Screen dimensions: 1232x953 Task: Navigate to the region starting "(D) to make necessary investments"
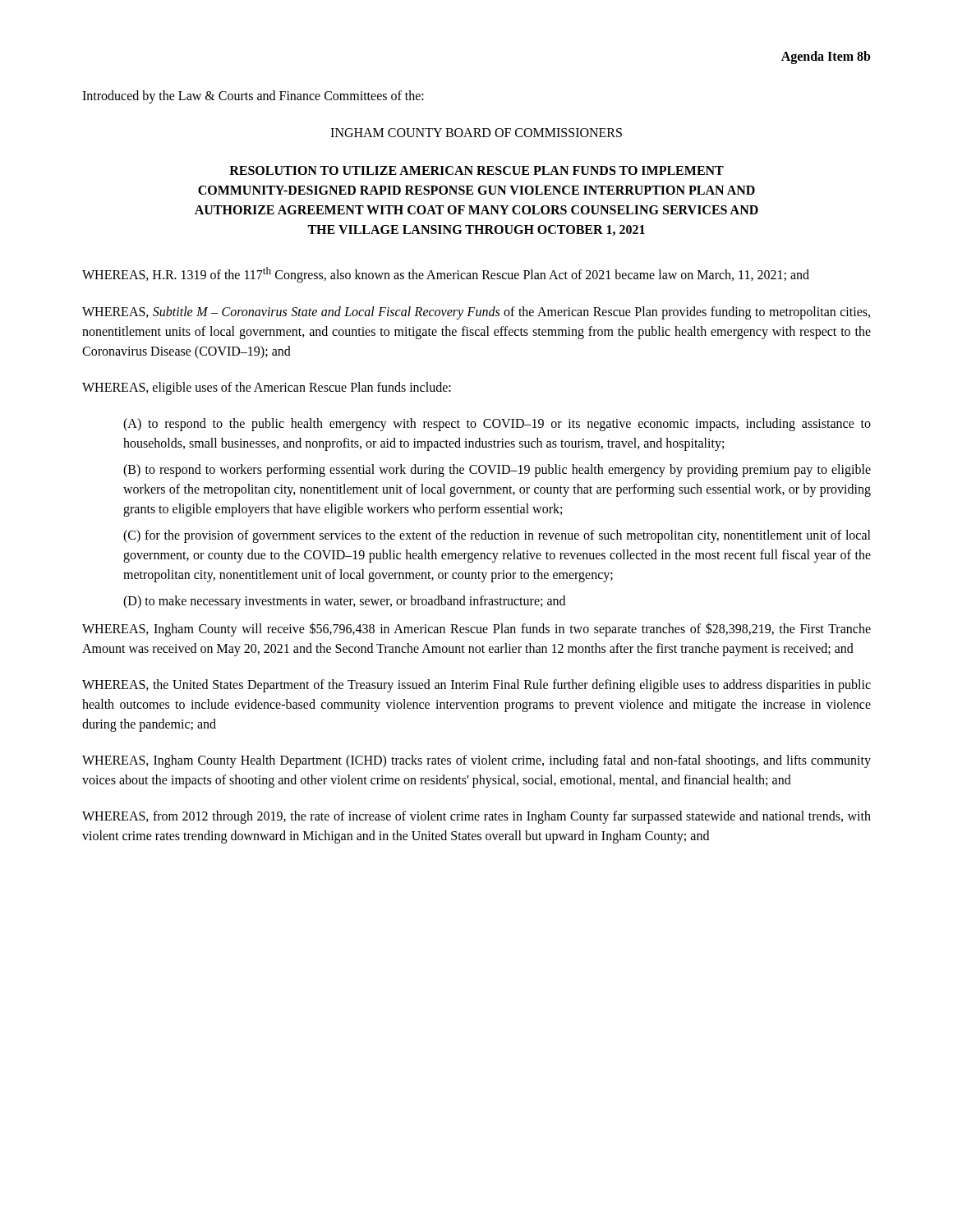click(x=344, y=601)
